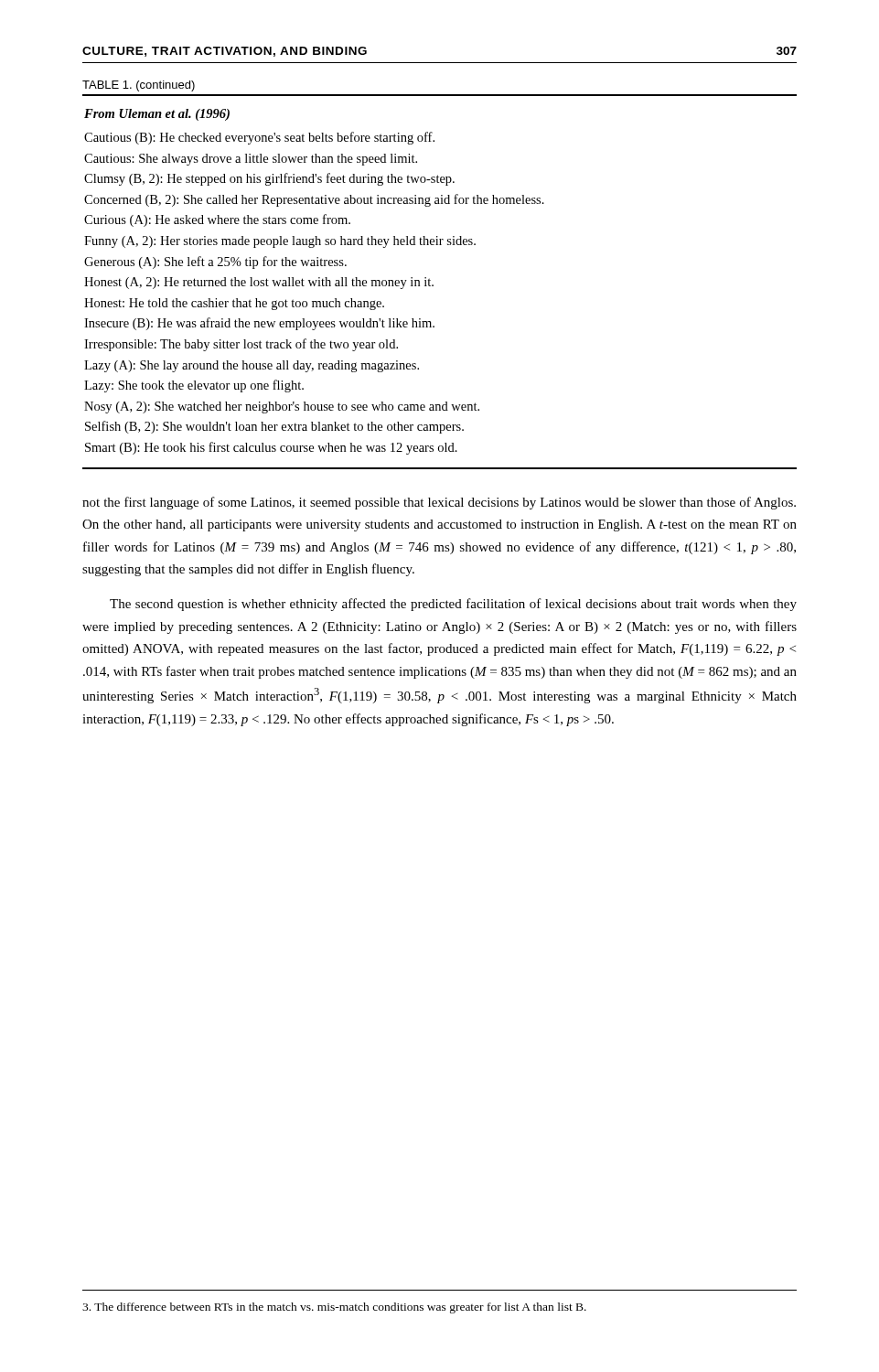Point to the block starting "not the first language of some Latinos, it"
This screenshot has width=879, height=1372.
click(x=440, y=535)
